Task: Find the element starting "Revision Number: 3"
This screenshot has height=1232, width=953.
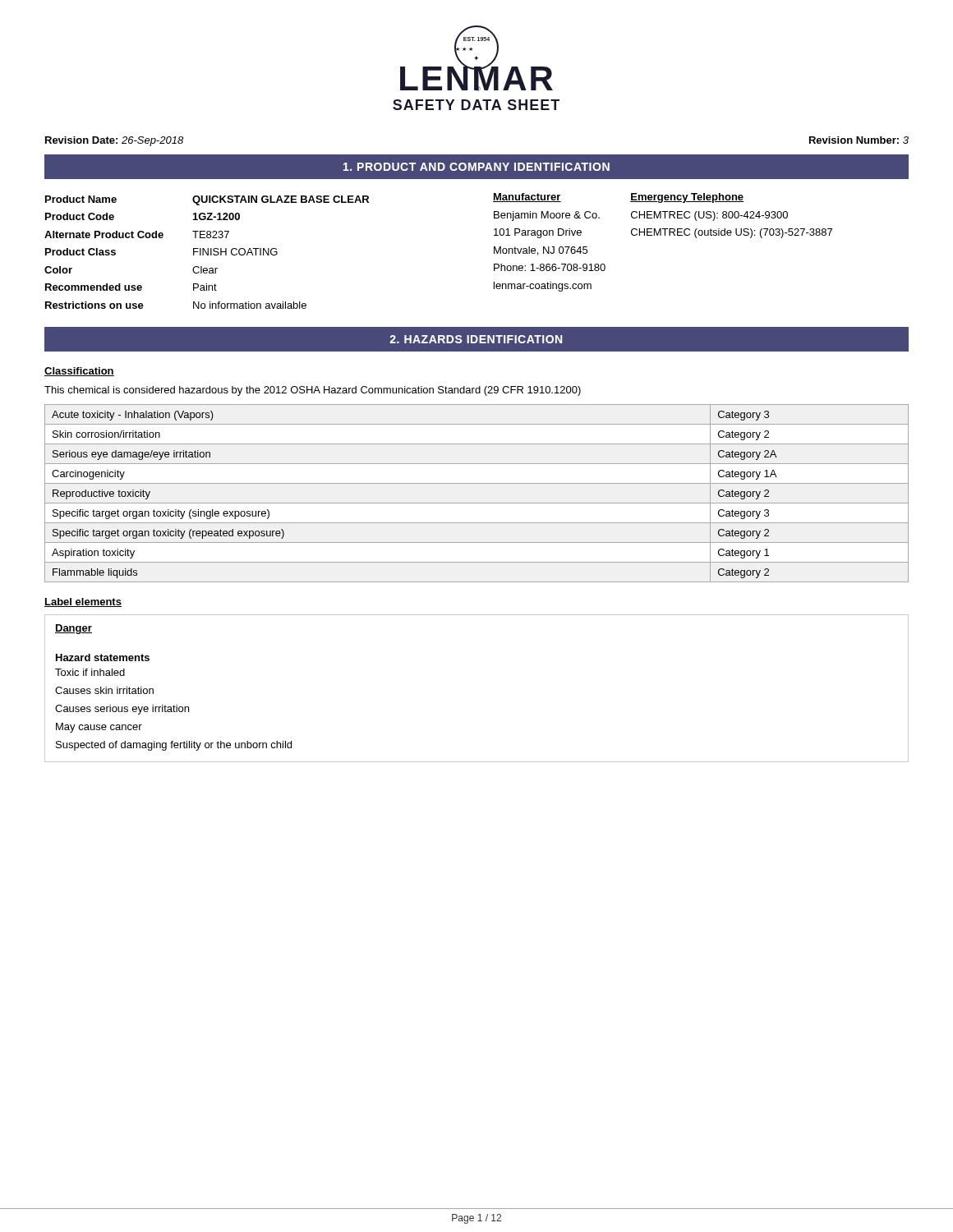Action: click(858, 140)
